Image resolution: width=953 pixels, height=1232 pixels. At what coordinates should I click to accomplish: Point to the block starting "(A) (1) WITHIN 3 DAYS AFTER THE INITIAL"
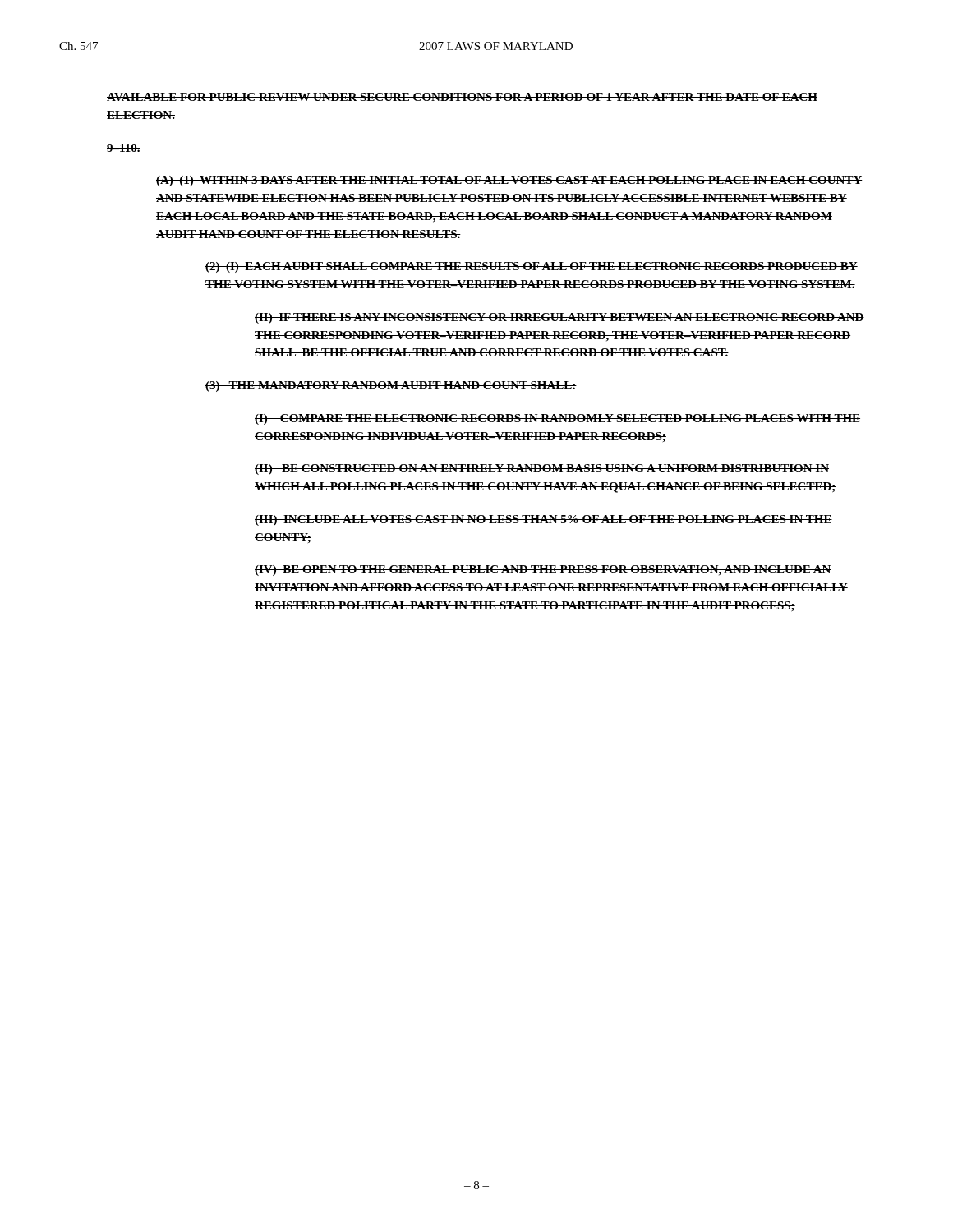(513, 208)
